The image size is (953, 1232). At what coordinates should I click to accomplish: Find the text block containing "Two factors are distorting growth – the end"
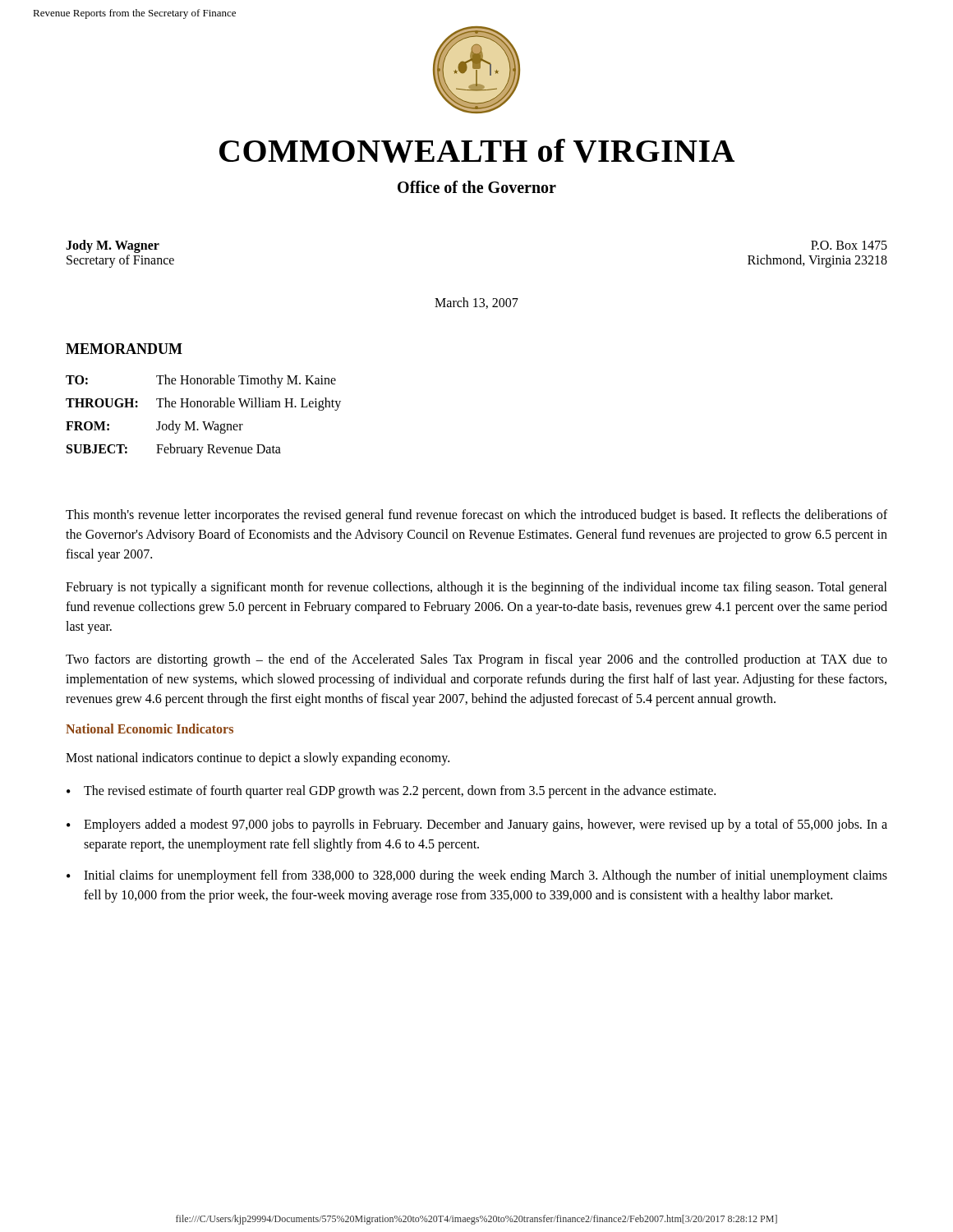tap(476, 679)
